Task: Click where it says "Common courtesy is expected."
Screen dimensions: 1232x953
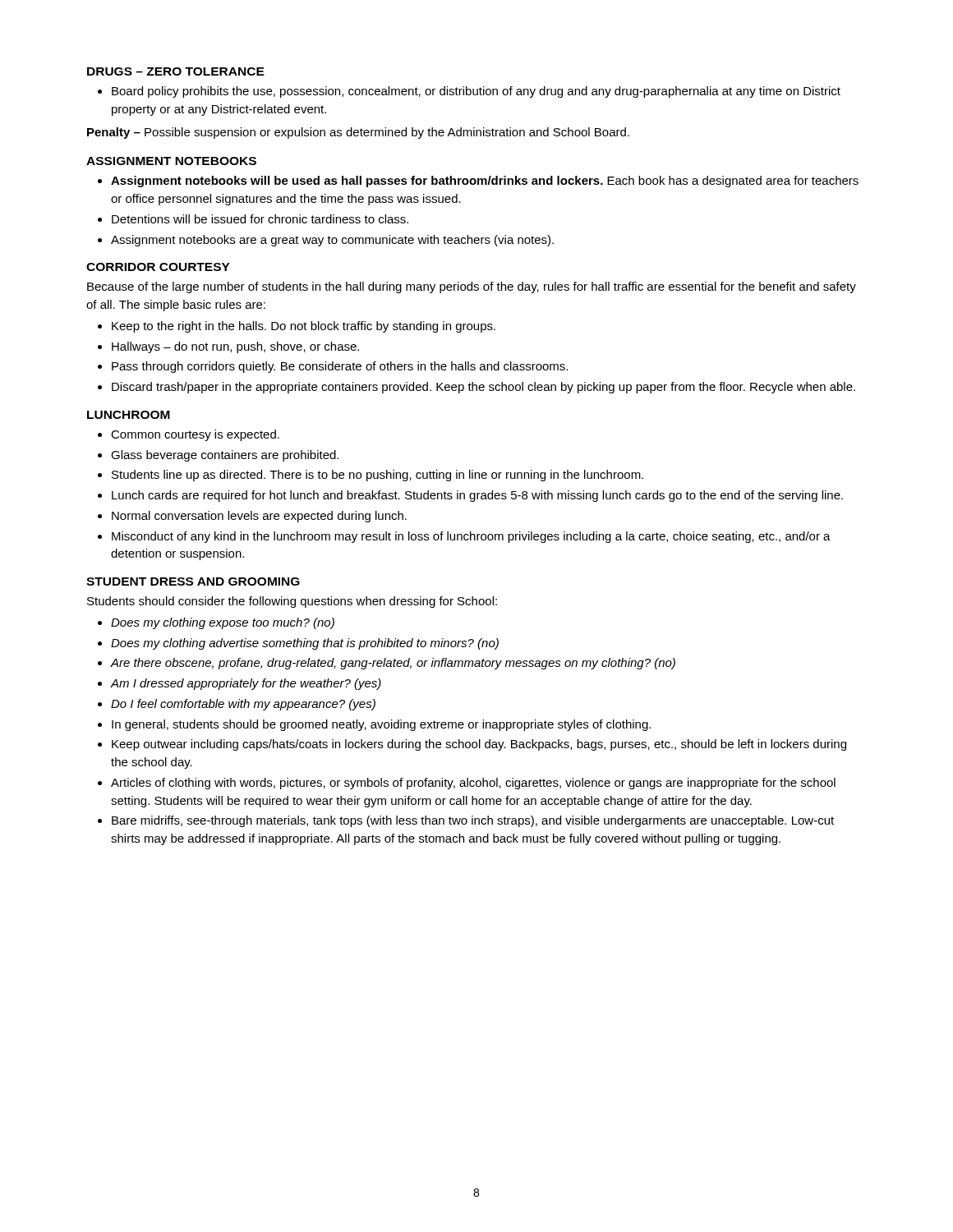Action: click(x=196, y=434)
